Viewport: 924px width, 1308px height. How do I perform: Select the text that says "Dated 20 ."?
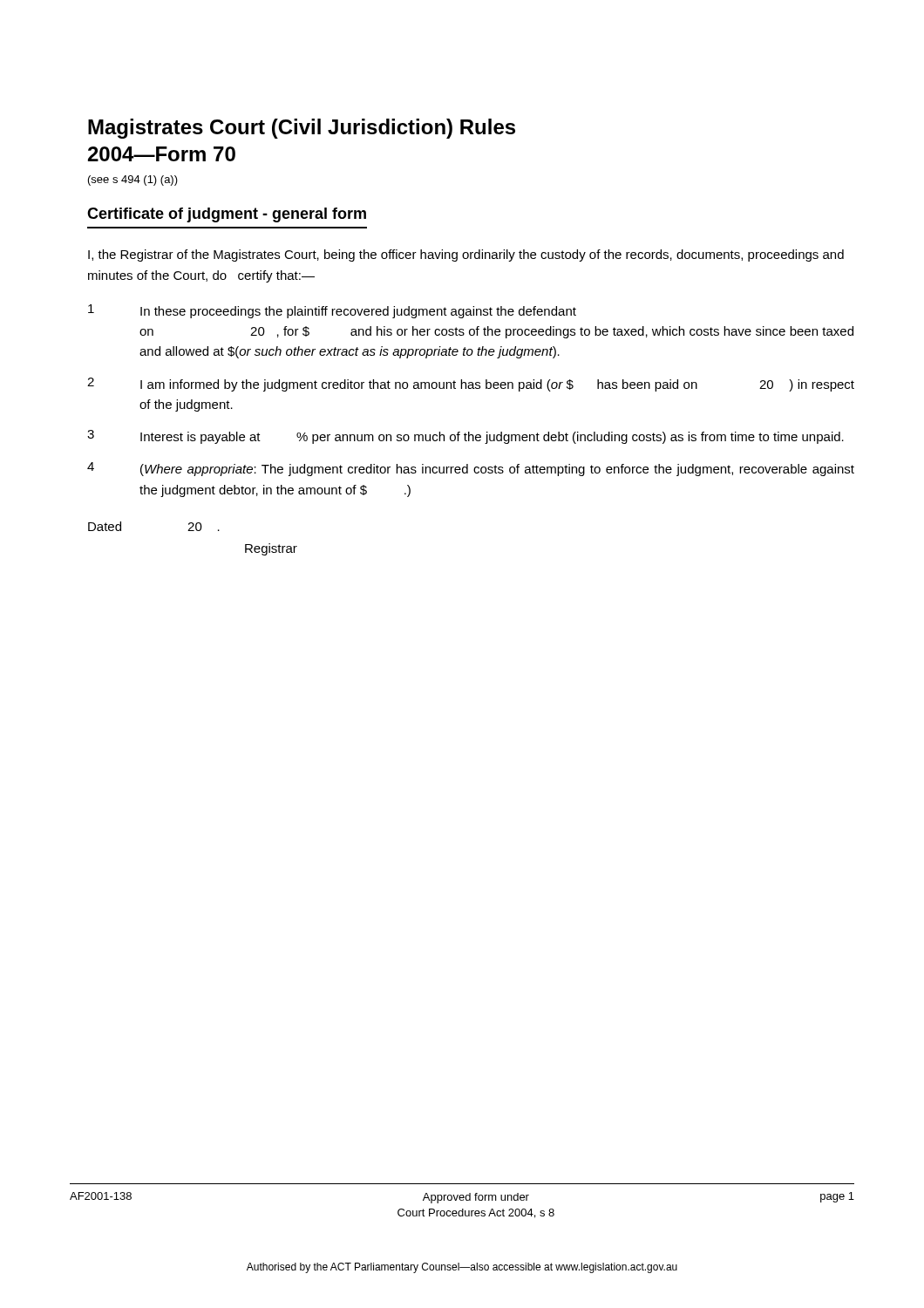(105, 526)
